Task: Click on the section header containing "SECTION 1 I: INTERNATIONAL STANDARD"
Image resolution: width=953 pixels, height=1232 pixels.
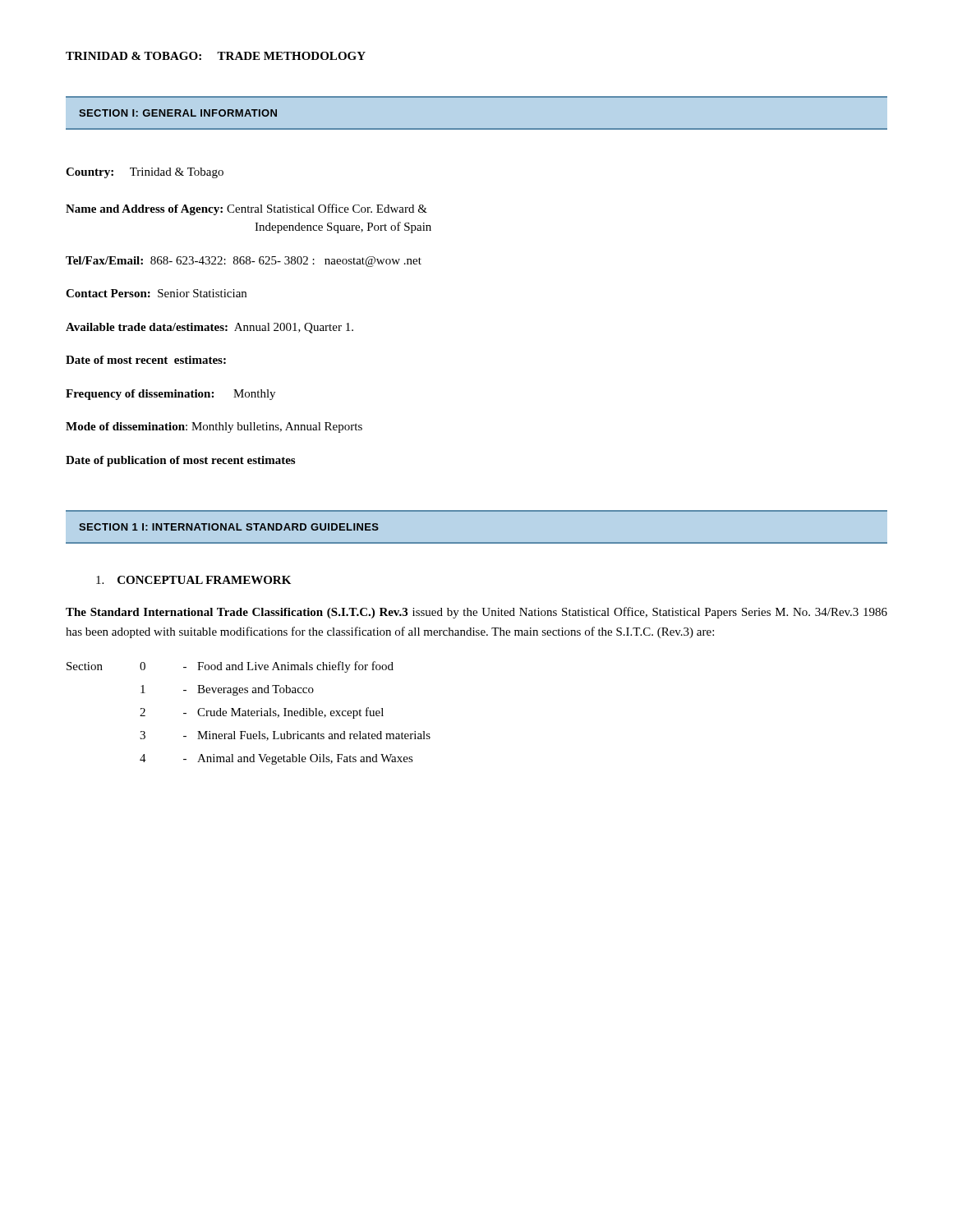Action: tap(229, 527)
